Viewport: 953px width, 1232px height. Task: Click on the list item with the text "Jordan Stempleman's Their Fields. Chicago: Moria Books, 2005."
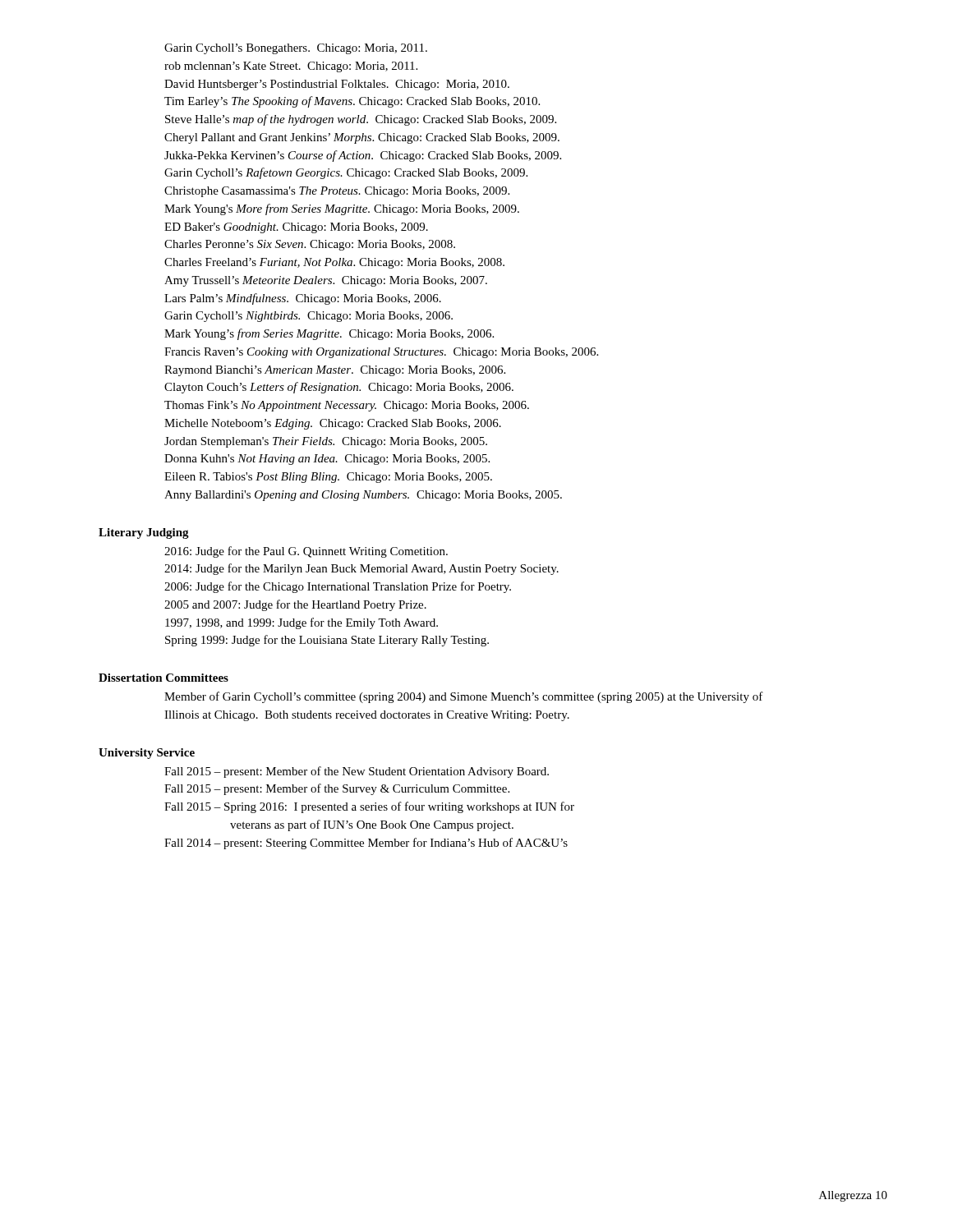tap(326, 441)
